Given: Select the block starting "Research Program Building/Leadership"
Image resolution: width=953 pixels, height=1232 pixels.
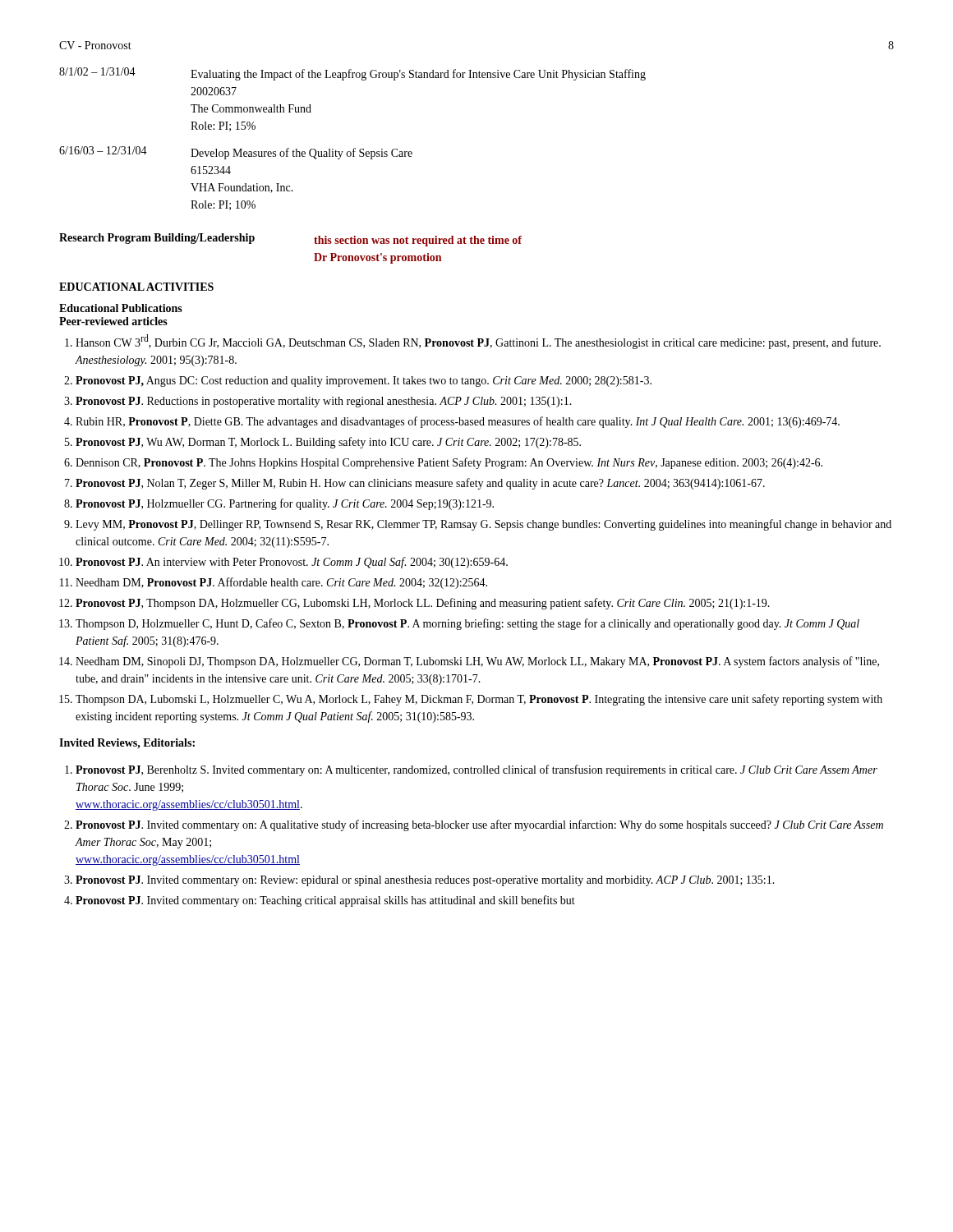Looking at the screenshot, I should pos(157,238).
